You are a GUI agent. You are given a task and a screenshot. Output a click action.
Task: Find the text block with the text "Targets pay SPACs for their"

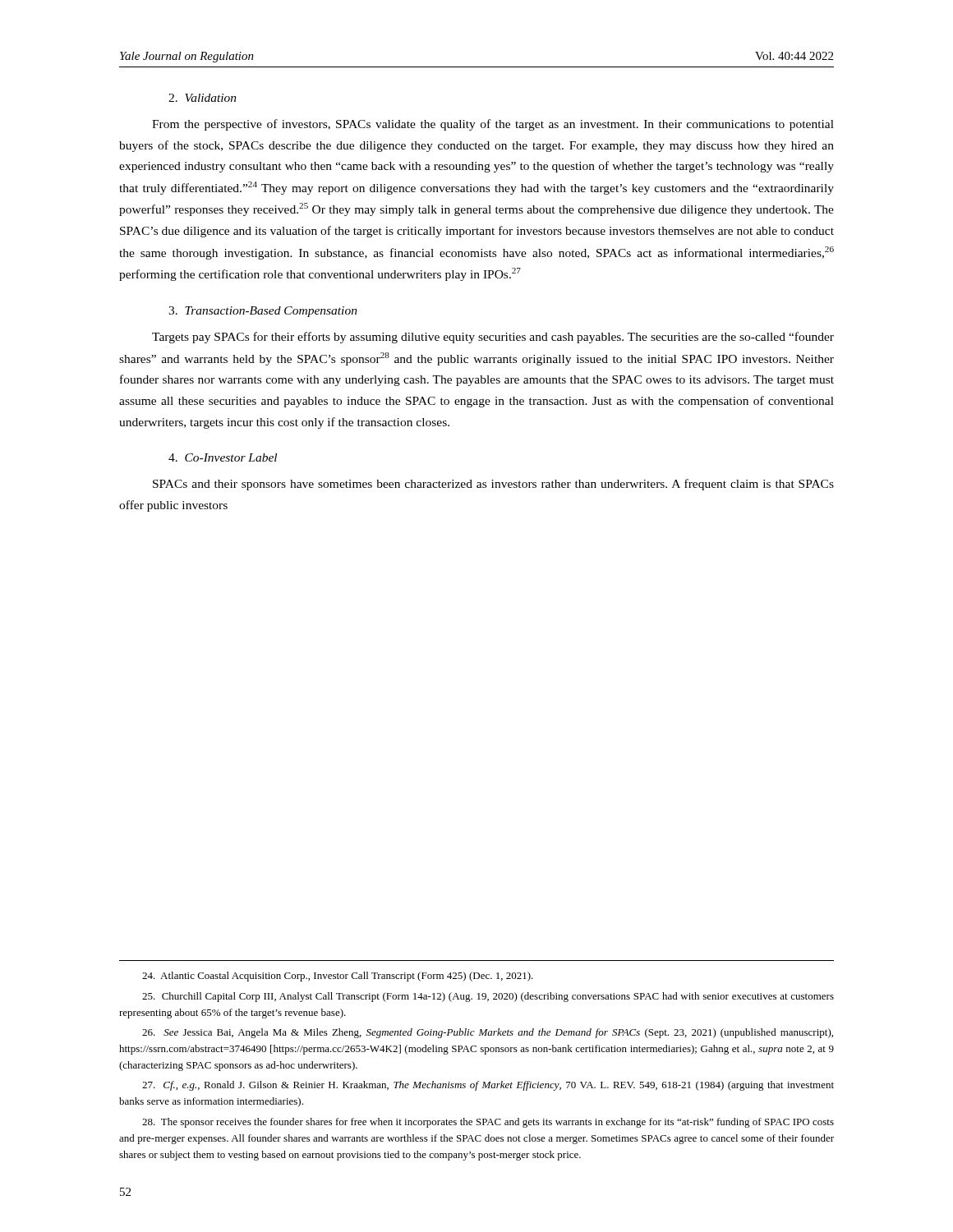476,379
